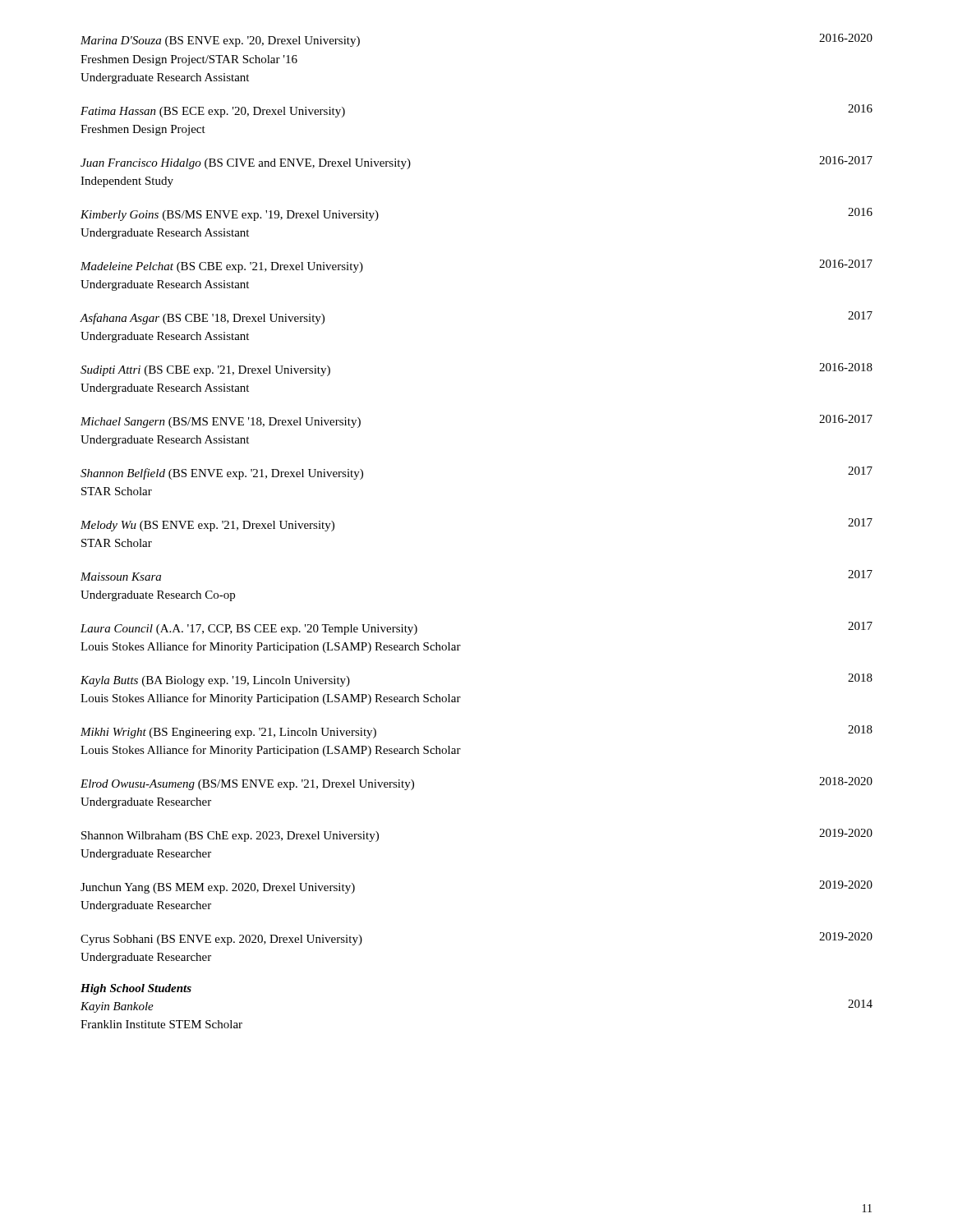The image size is (953, 1232).
Task: Point to the block beginning "Laura Council (A.A. '17,"
Action: pos(248,628)
